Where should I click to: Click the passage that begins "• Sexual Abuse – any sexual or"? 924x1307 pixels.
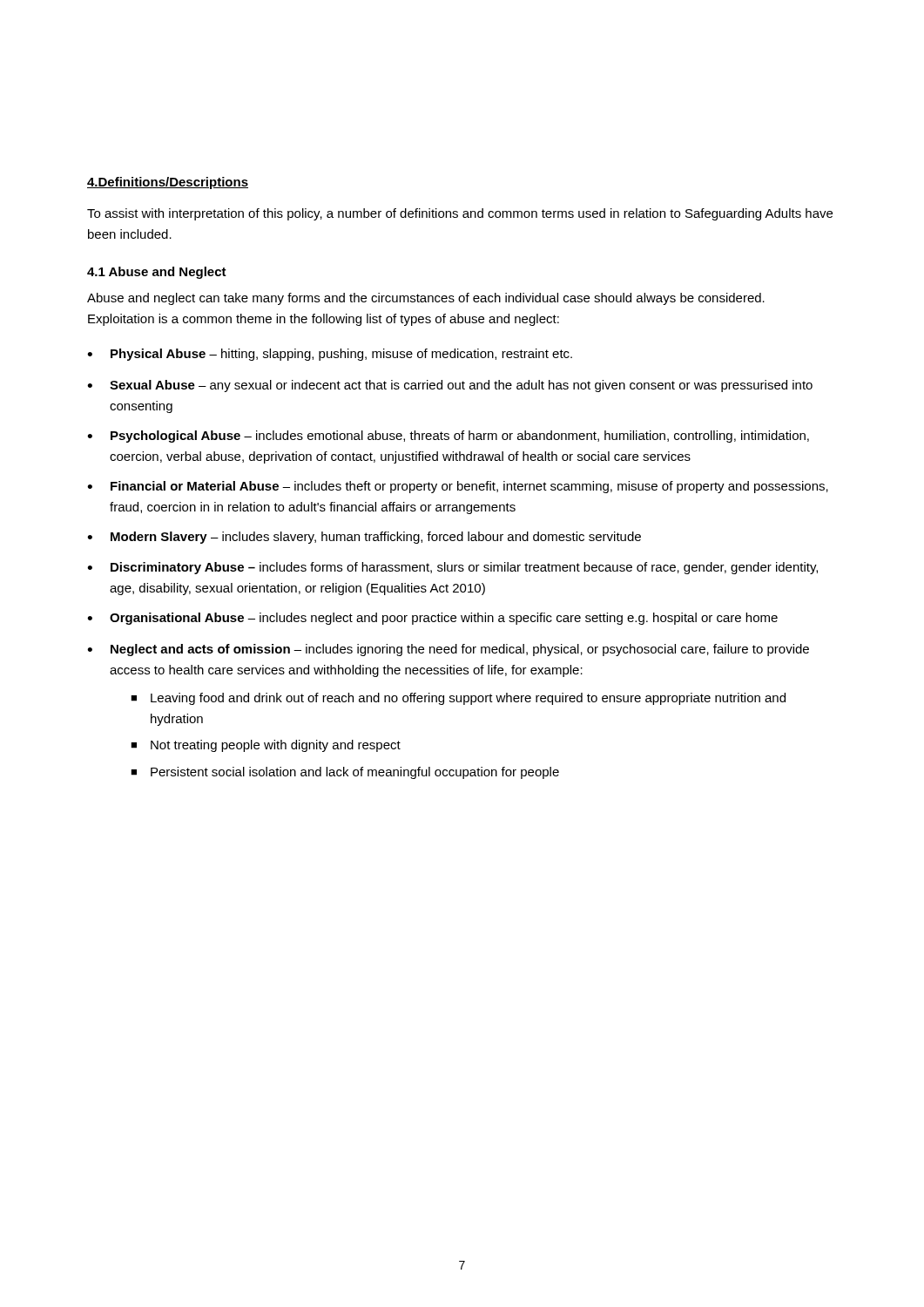click(462, 395)
